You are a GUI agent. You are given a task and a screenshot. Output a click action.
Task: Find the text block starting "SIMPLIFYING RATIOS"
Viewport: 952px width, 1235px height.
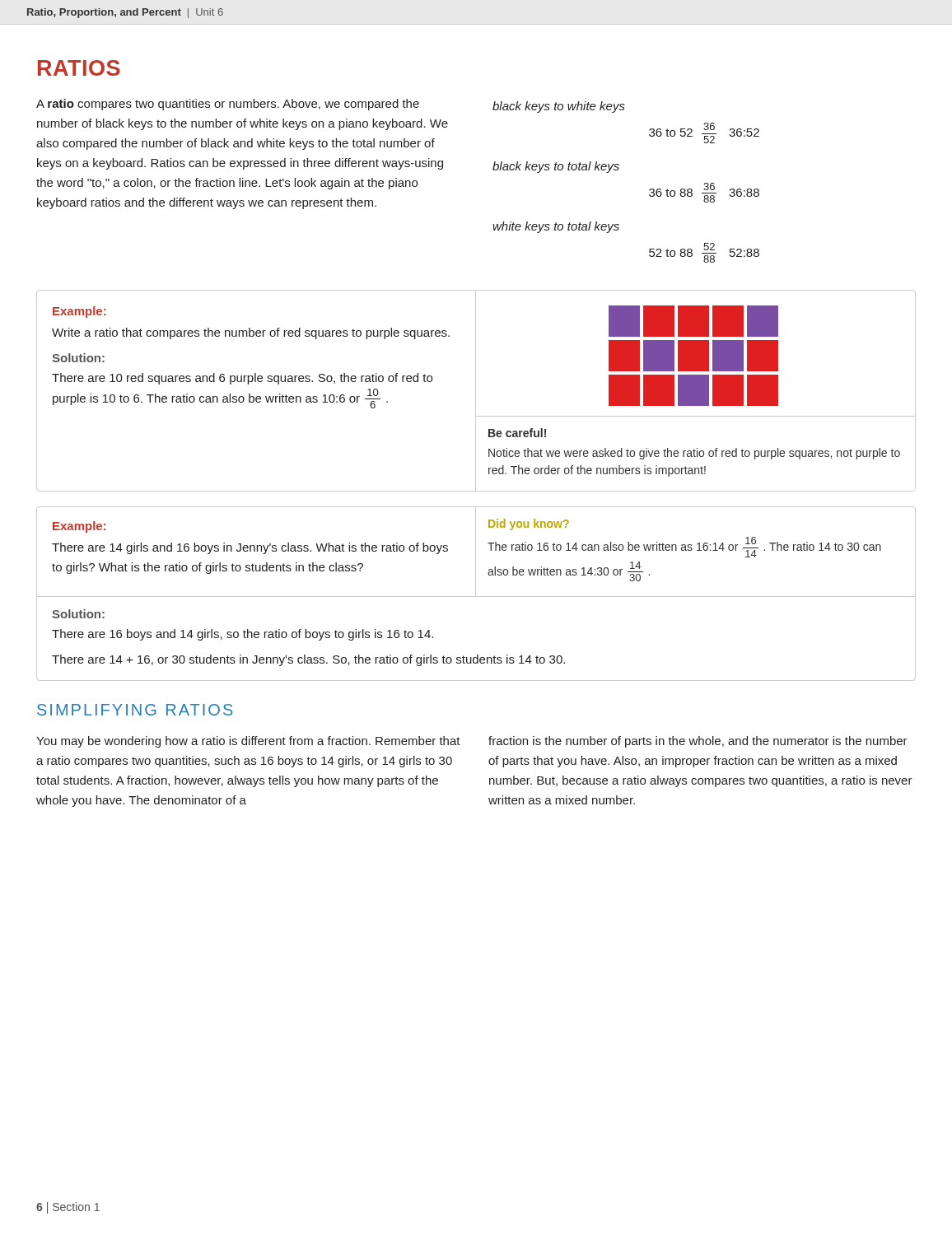coord(136,710)
